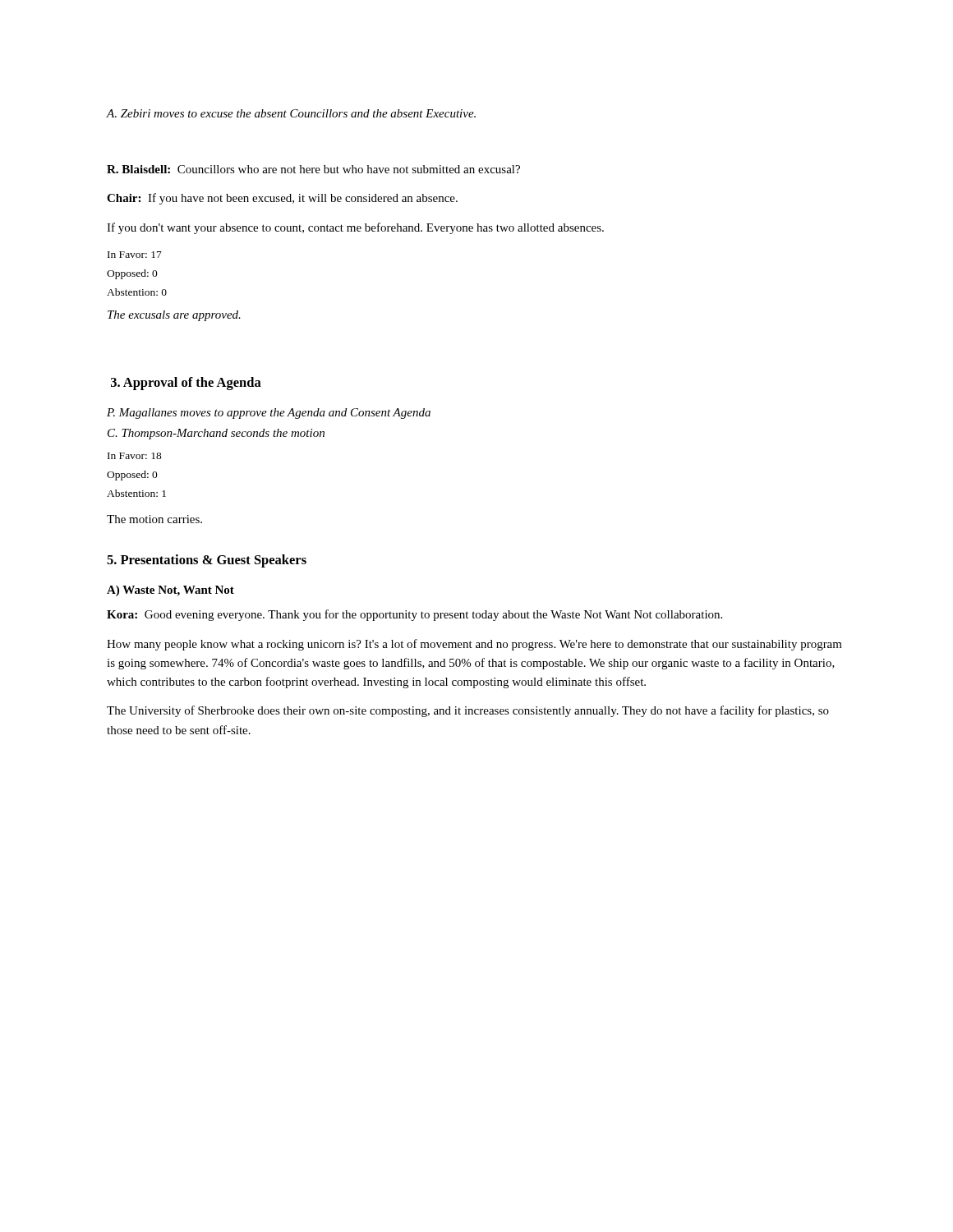Click where it says "Abstention: 0"
This screenshot has height=1232, width=953.
pos(137,292)
